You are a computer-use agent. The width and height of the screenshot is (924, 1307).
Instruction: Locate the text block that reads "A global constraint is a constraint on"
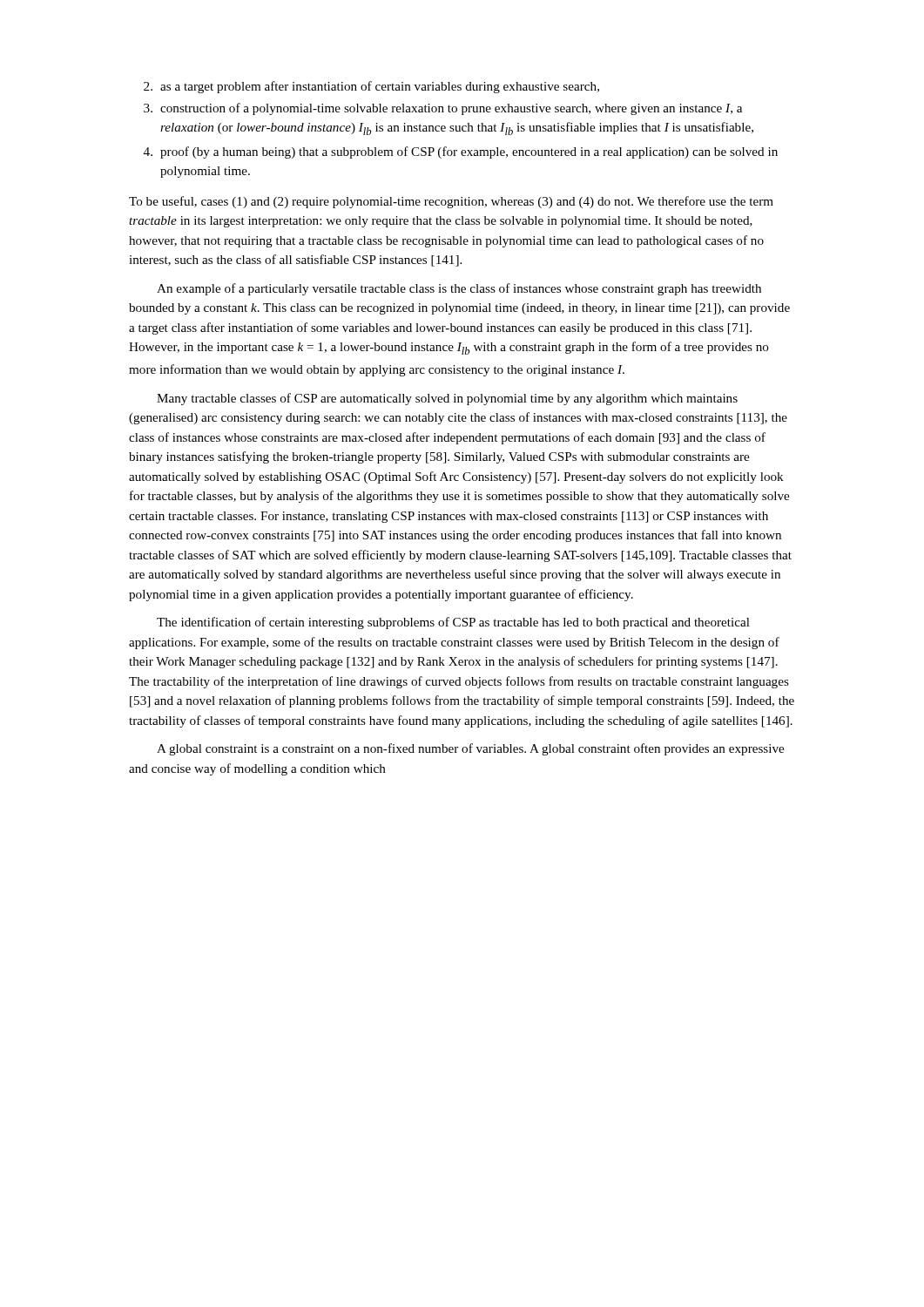click(457, 758)
